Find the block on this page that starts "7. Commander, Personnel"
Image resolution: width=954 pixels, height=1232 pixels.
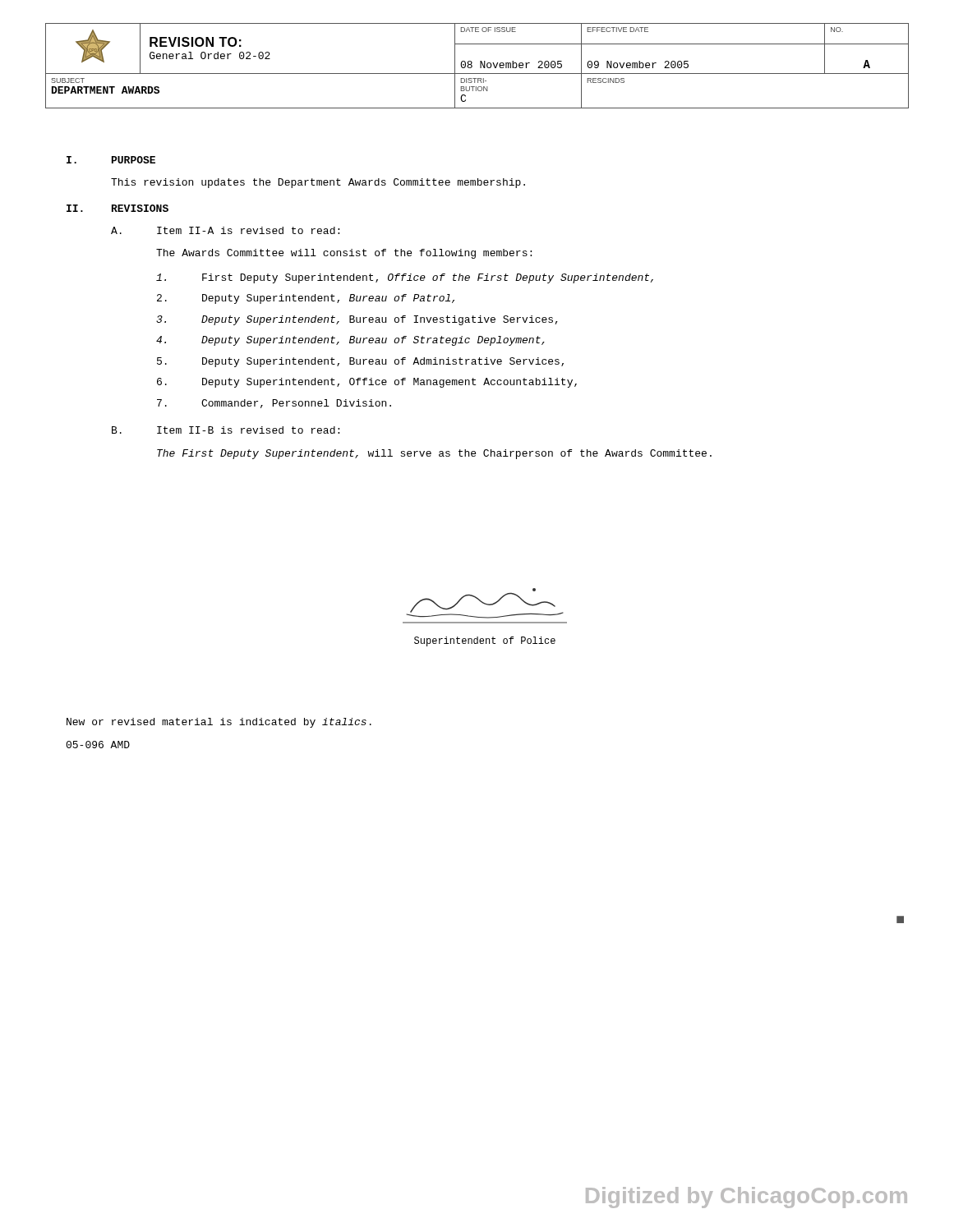tap(275, 403)
